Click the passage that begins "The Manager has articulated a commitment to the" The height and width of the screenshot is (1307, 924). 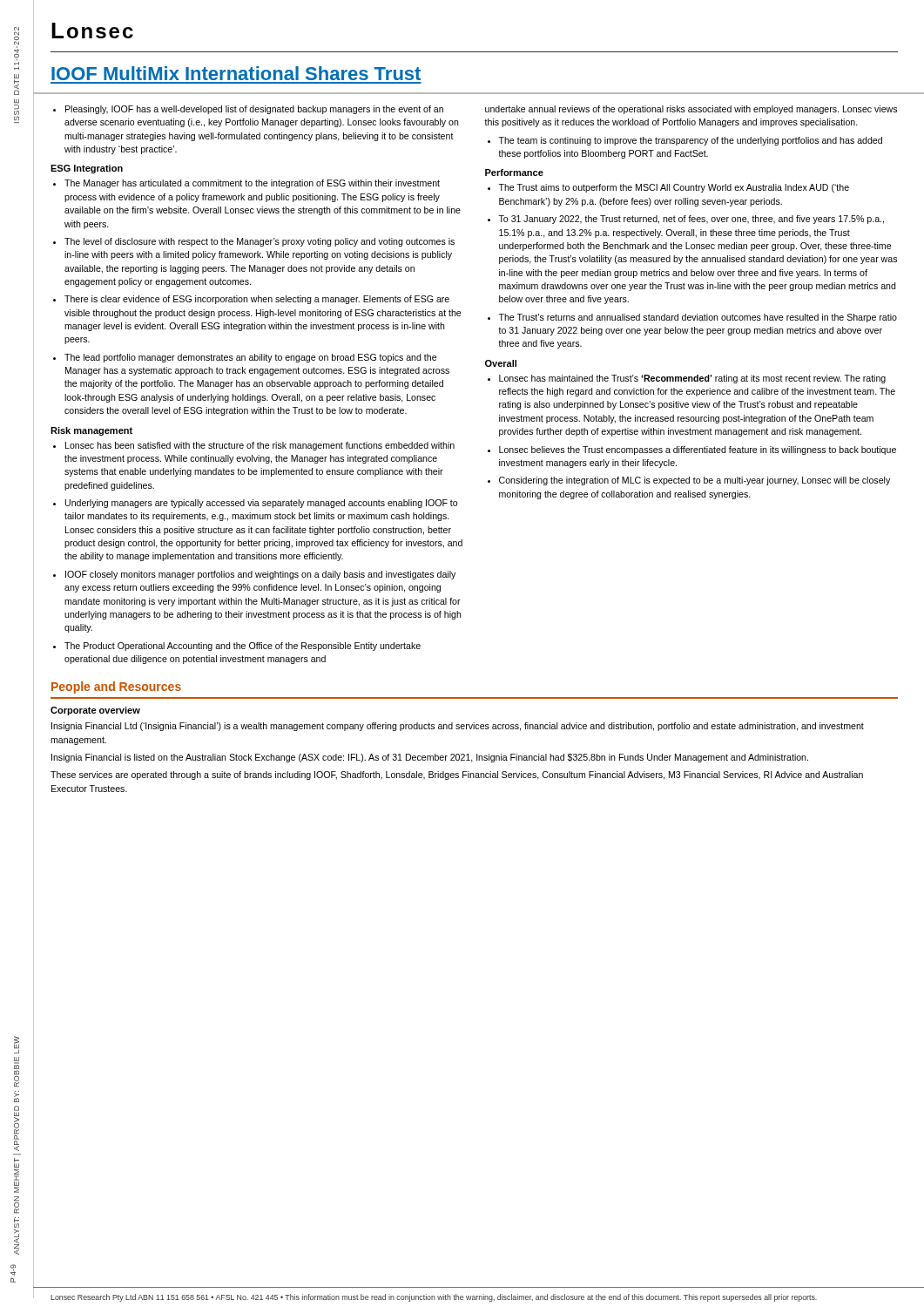point(263,203)
